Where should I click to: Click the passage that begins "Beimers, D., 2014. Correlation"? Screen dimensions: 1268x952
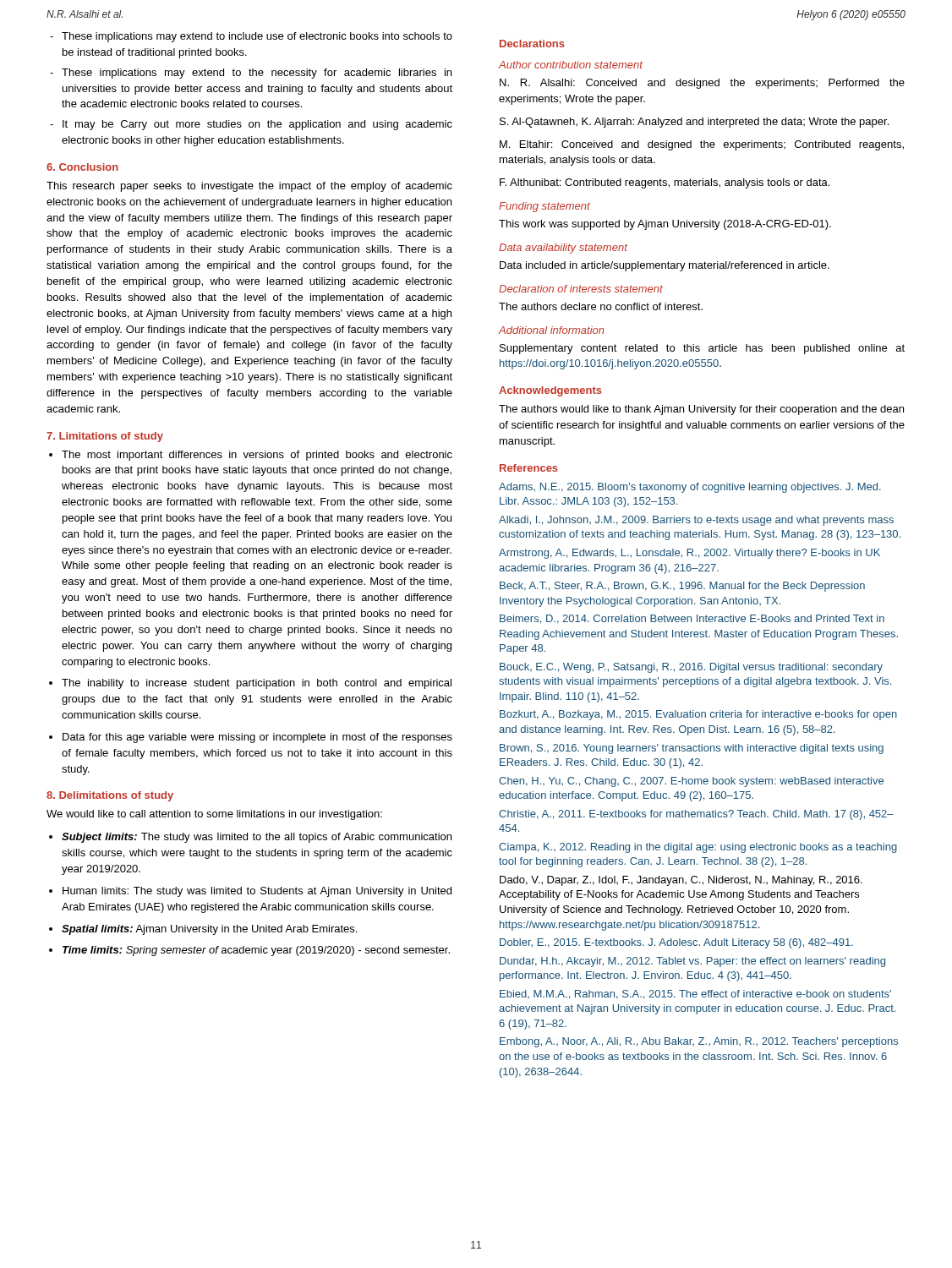pyautogui.click(x=699, y=633)
